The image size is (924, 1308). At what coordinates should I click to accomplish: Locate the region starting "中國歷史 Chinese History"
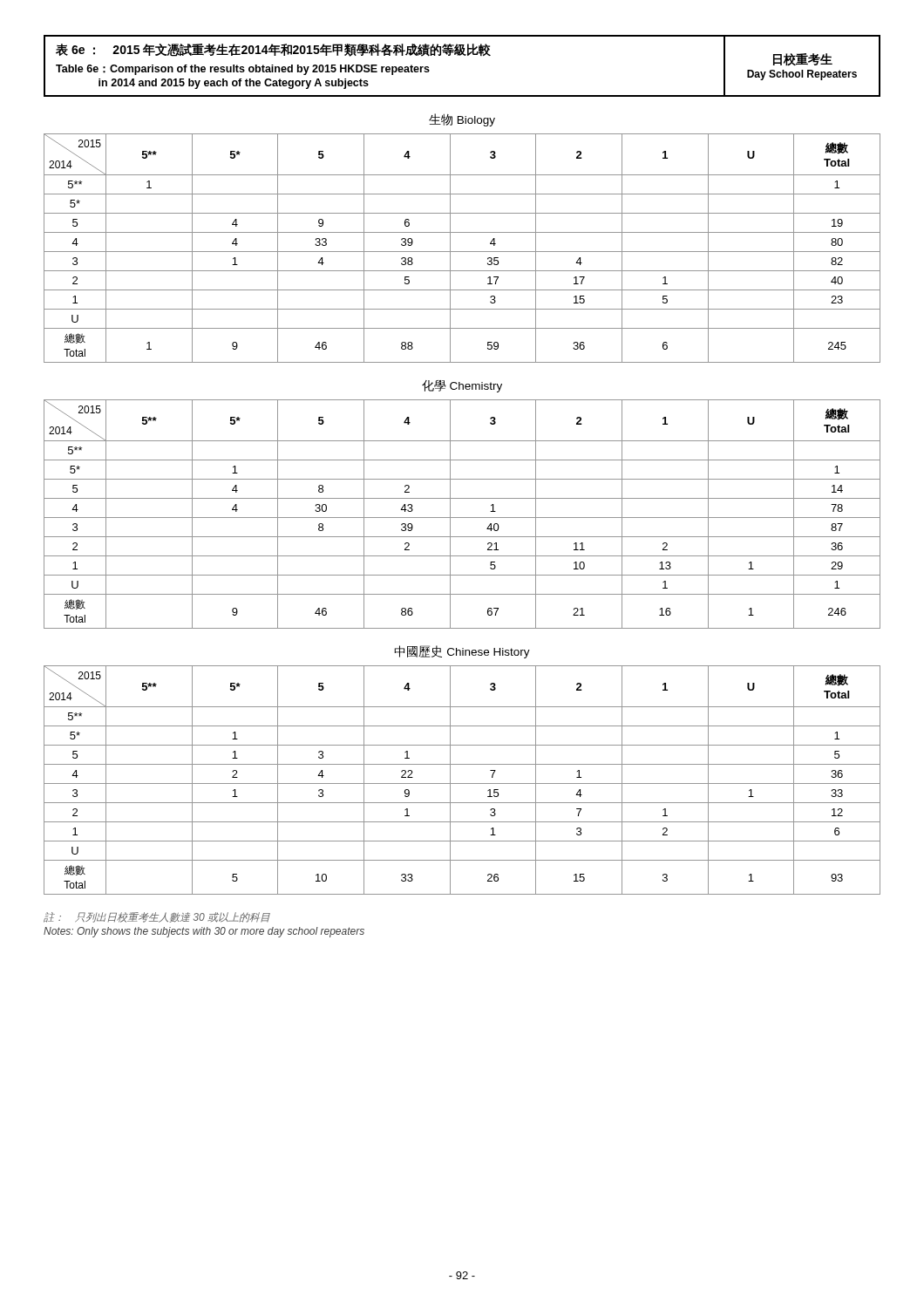coord(462,652)
